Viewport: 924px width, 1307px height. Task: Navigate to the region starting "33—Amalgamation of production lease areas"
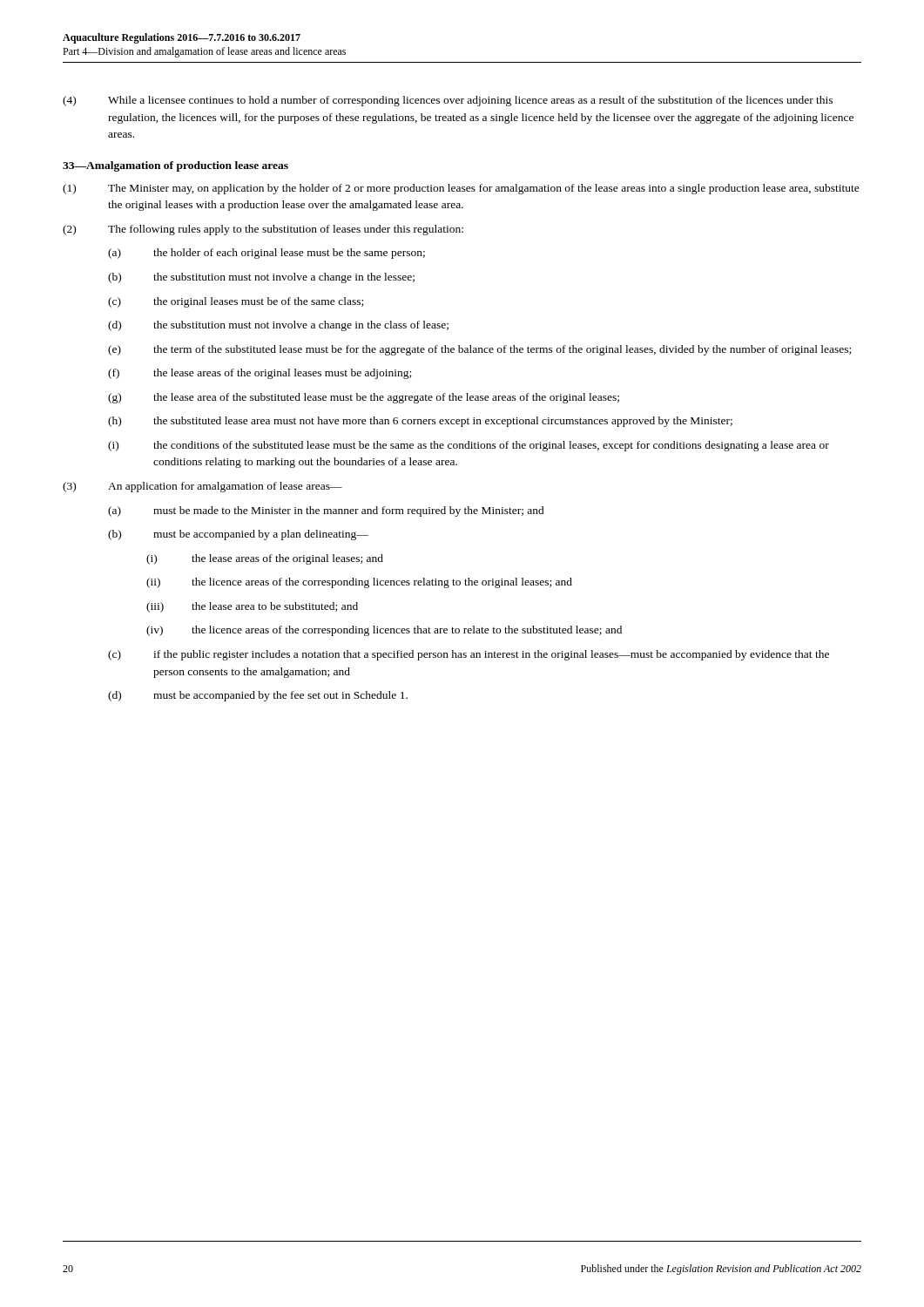click(x=176, y=165)
